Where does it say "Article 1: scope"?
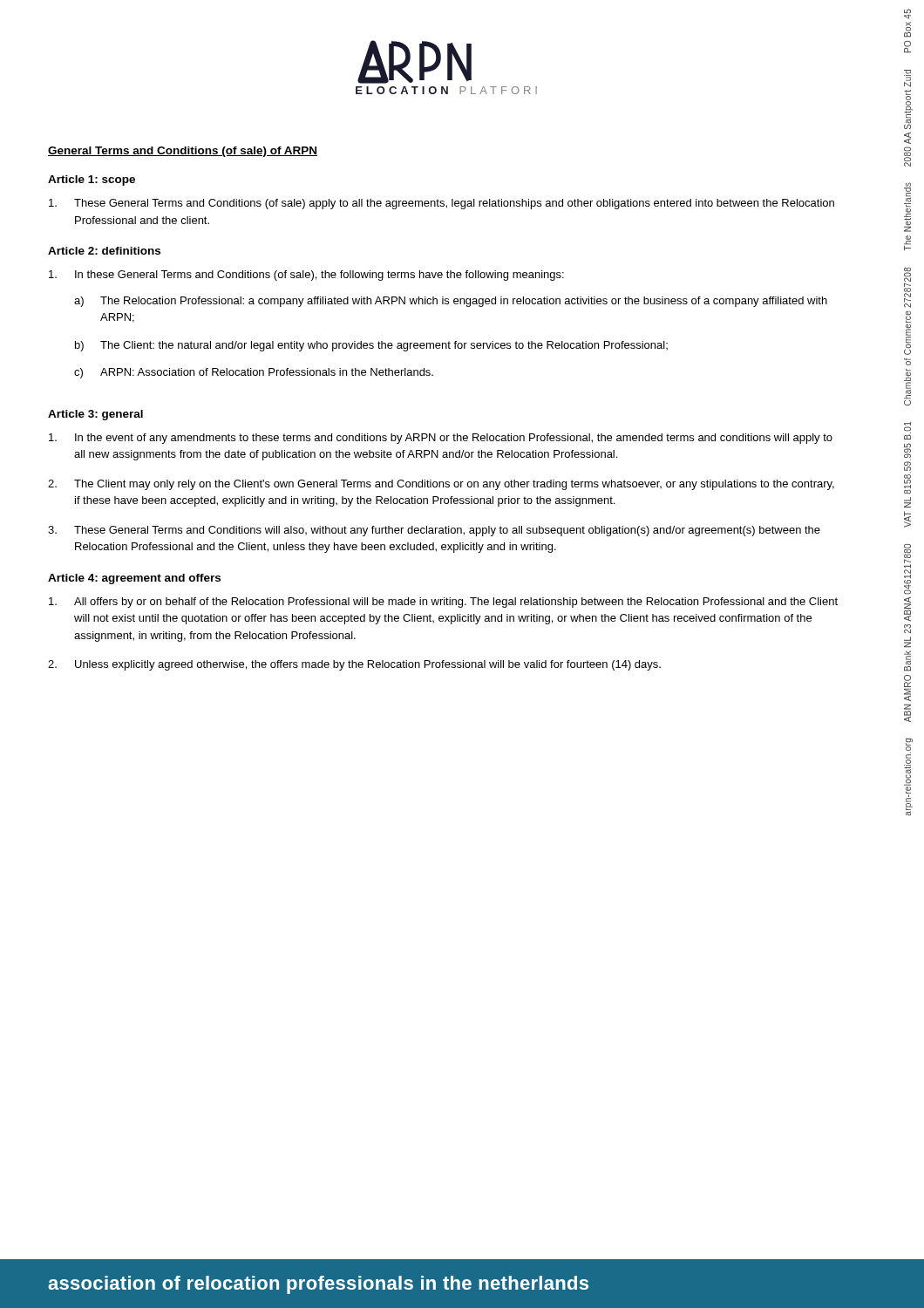Viewport: 924px width, 1308px height. pos(92,179)
